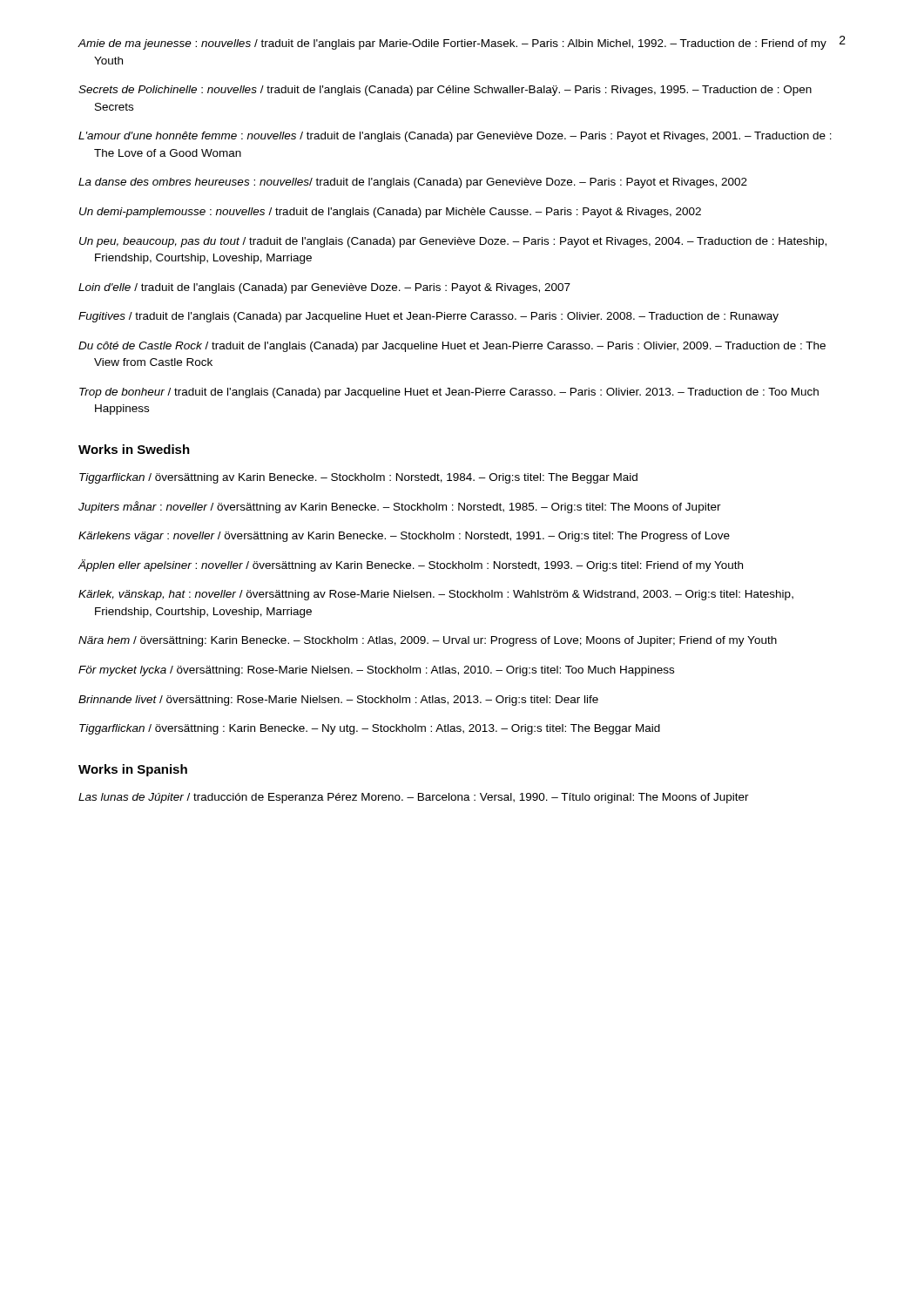The width and height of the screenshot is (924, 1307).
Task: Select the list item with the text "Brinnande livet / översättning: Rose-Marie Nielsen. –"
Action: tap(338, 699)
